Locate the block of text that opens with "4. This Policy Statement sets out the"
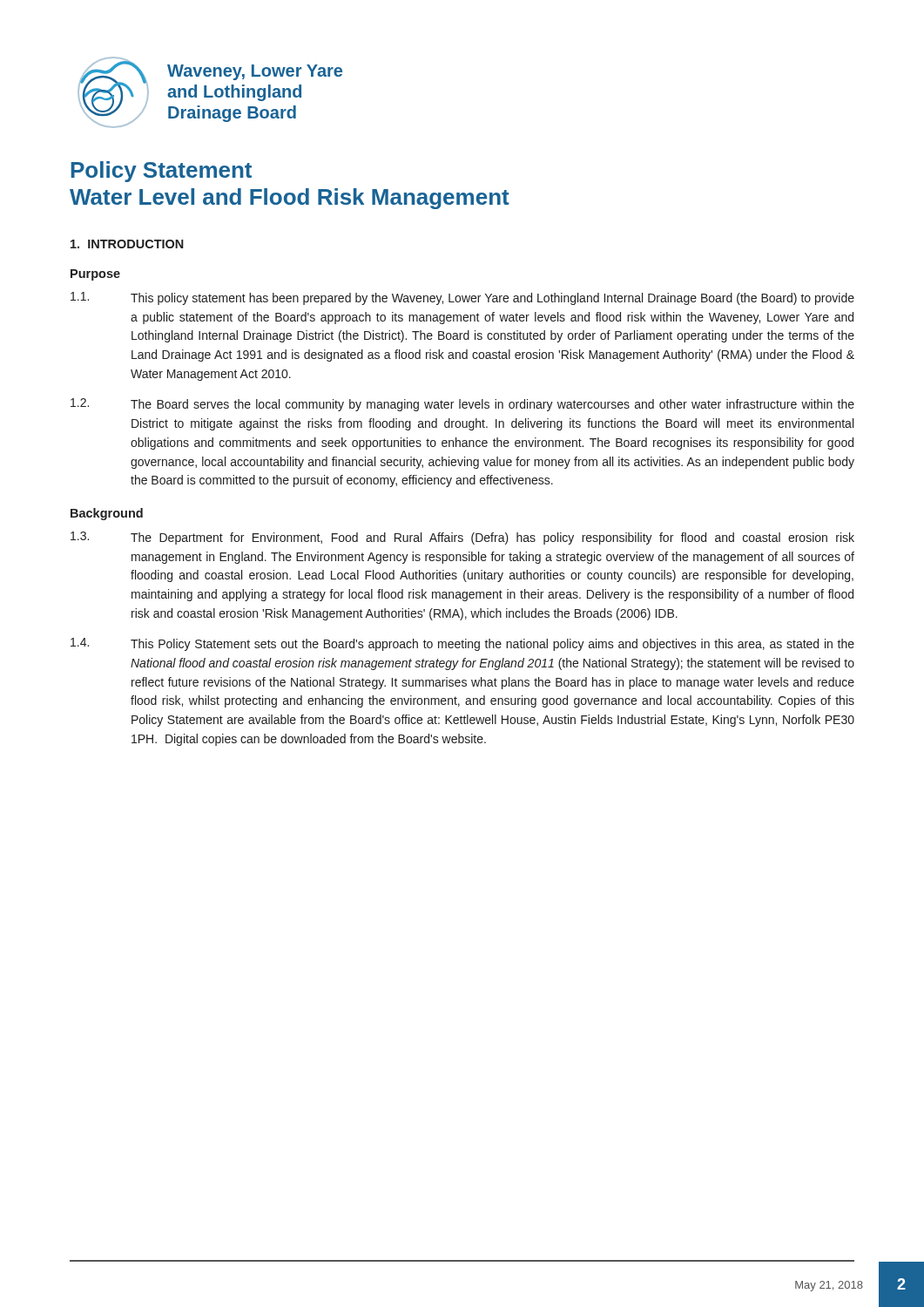 [x=462, y=692]
